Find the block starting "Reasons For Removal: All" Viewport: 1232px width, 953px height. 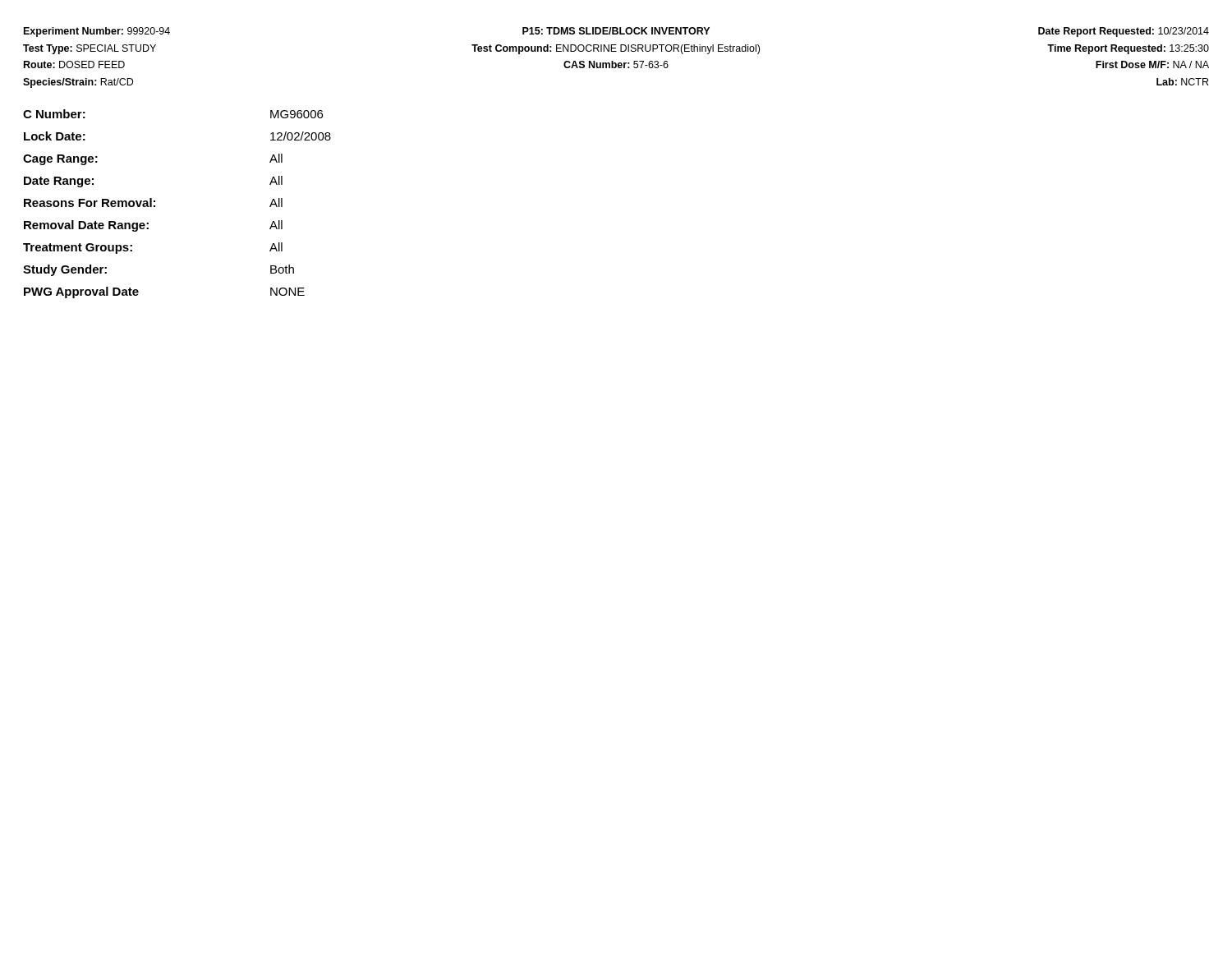(153, 203)
